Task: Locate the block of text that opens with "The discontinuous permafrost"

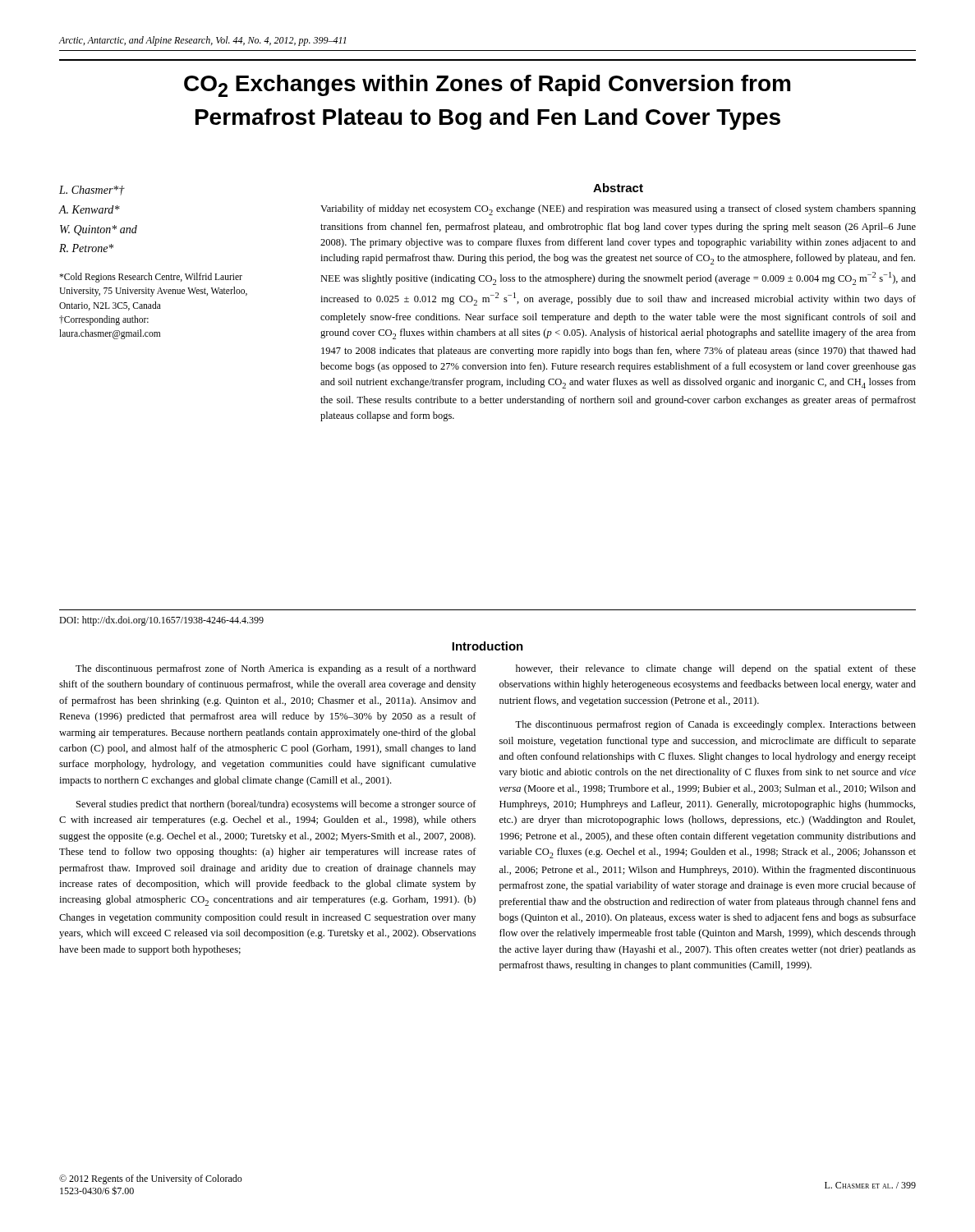Action: point(268,809)
